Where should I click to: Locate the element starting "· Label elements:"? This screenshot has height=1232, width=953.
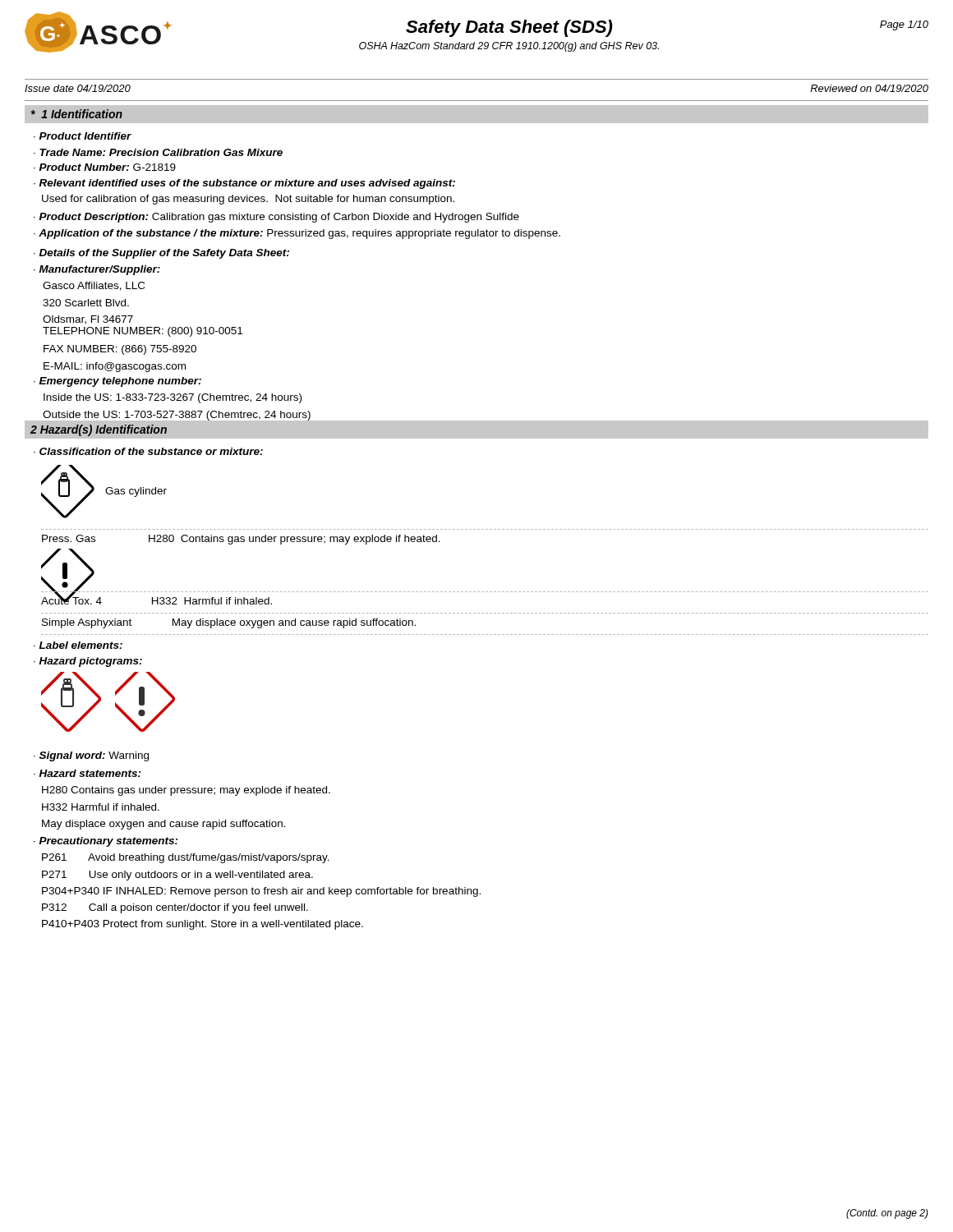[78, 645]
